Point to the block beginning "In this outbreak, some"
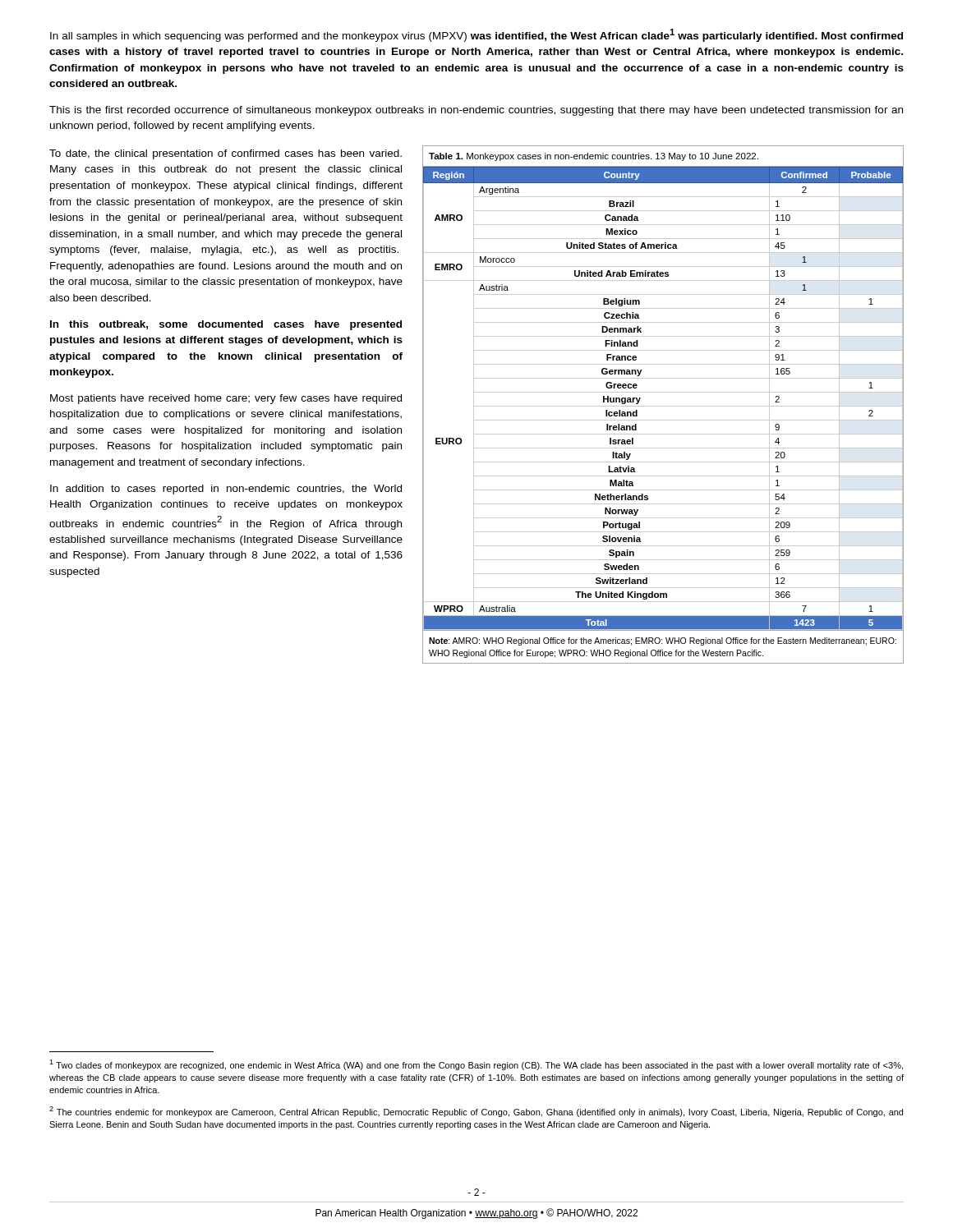Viewport: 953px width, 1232px height. click(226, 348)
